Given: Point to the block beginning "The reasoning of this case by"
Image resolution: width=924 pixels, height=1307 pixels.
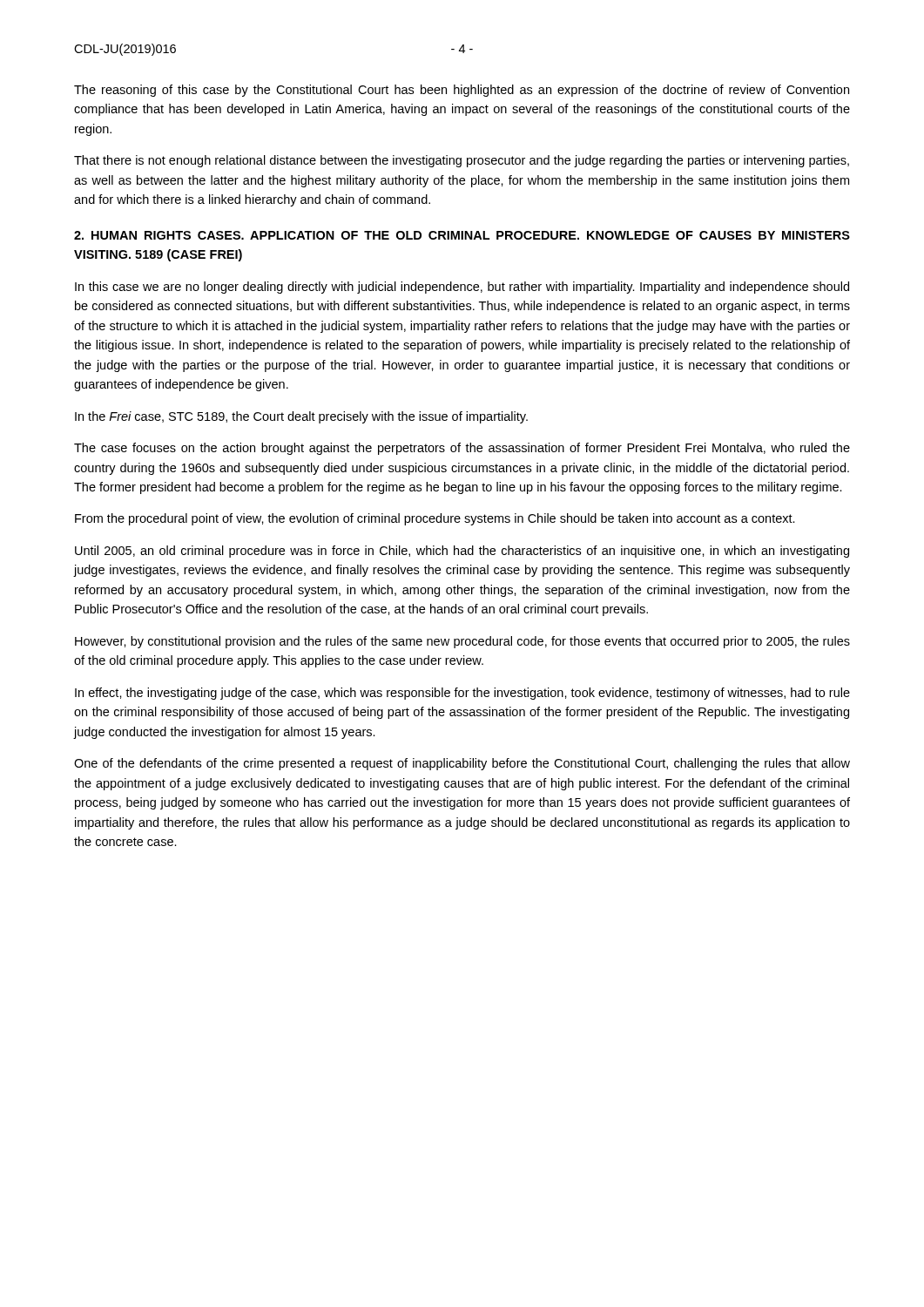Looking at the screenshot, I should (x=462, y=110).
